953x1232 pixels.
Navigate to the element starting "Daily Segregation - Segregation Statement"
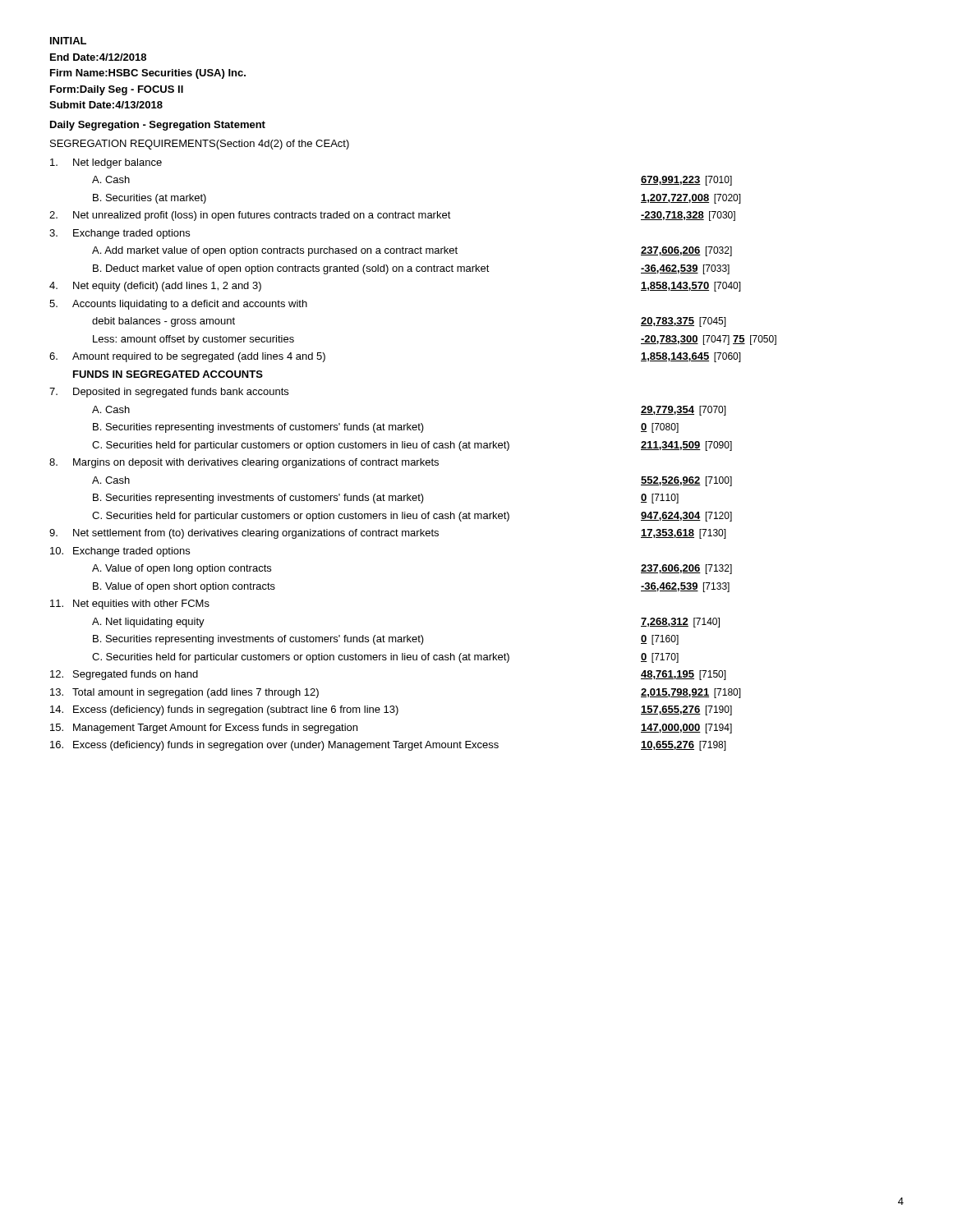coord(157,124)
